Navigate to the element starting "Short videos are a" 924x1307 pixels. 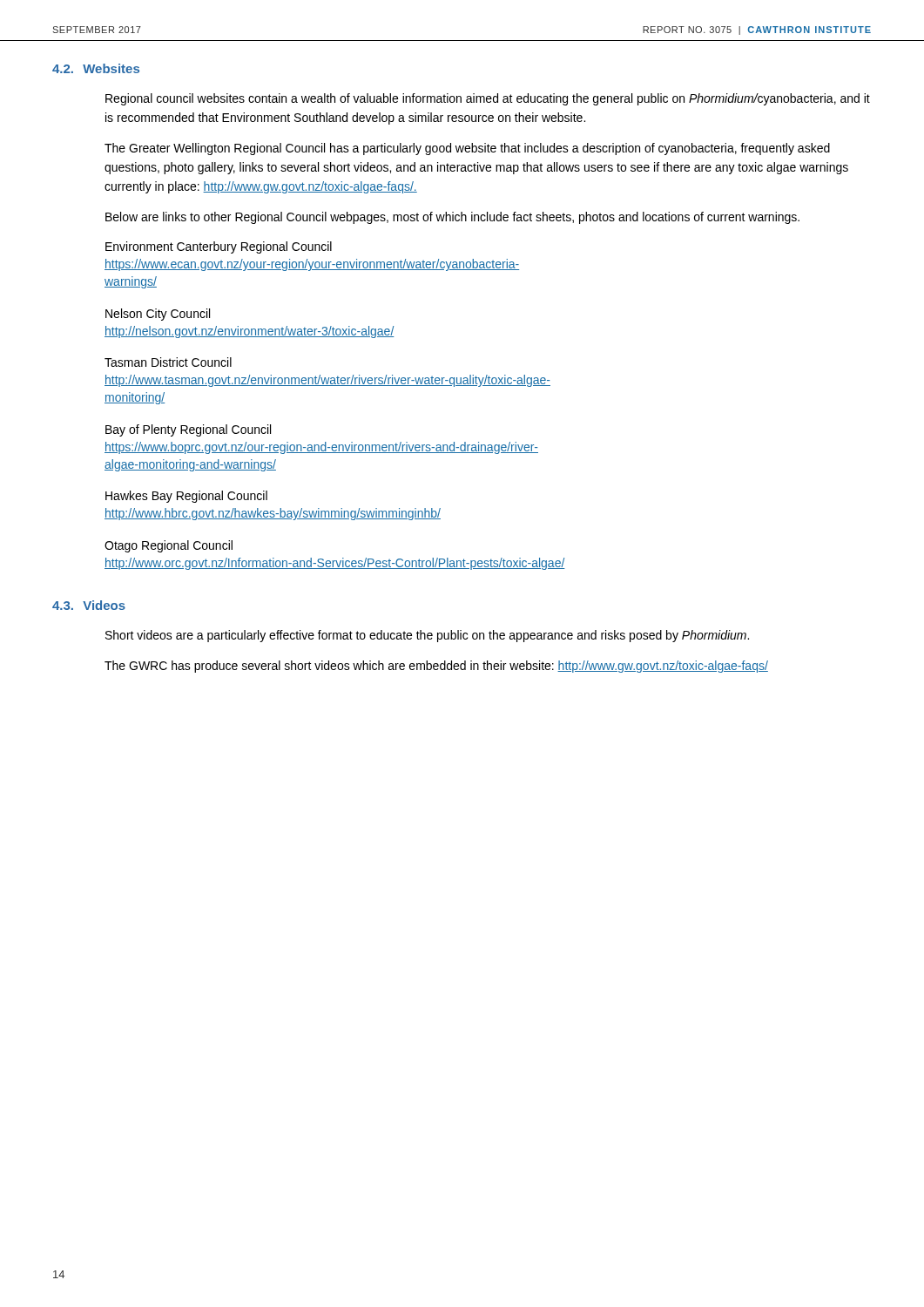[427, 635]
